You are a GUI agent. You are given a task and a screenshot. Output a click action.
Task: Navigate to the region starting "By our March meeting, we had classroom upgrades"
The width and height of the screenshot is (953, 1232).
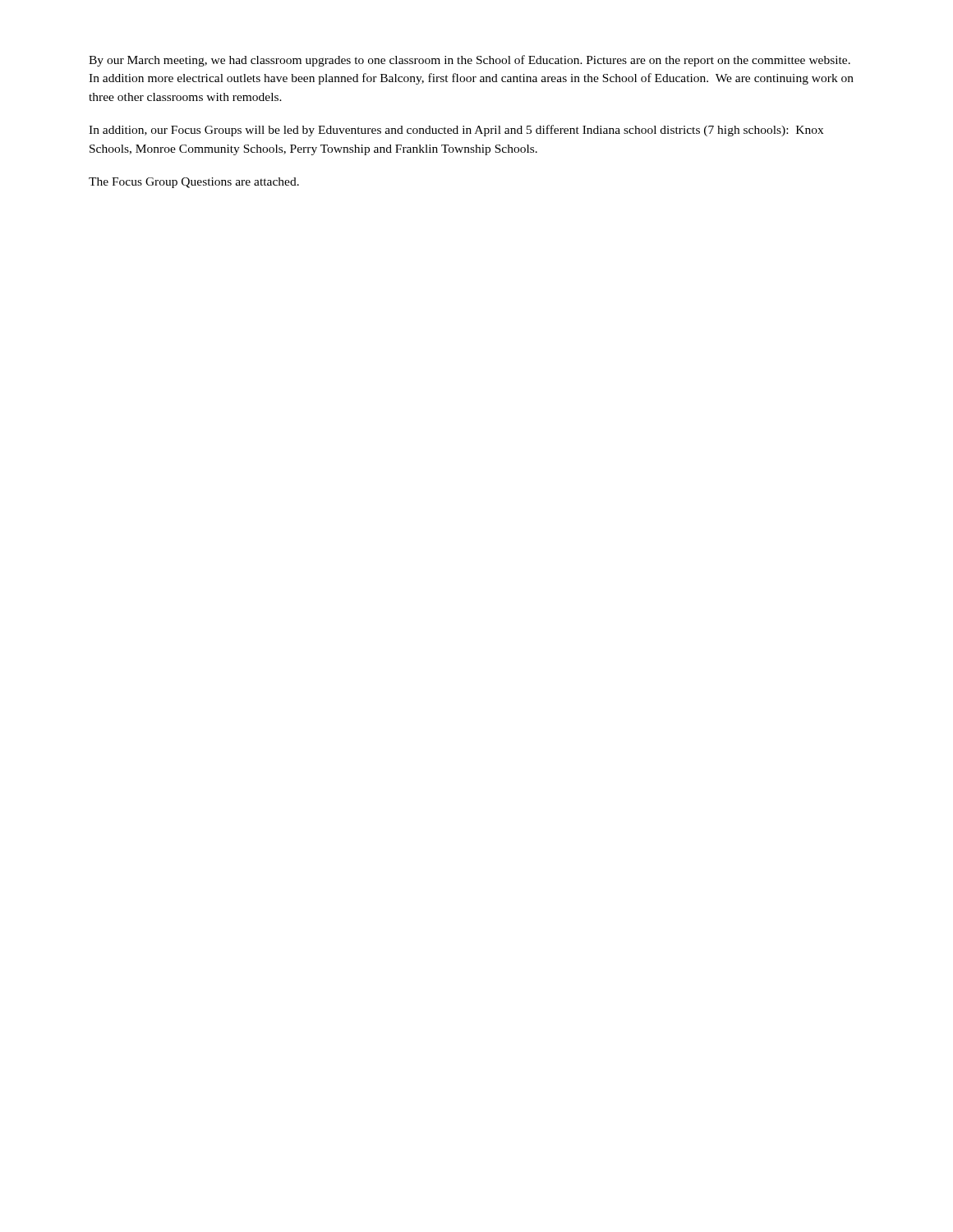click(x=471, y=78)
